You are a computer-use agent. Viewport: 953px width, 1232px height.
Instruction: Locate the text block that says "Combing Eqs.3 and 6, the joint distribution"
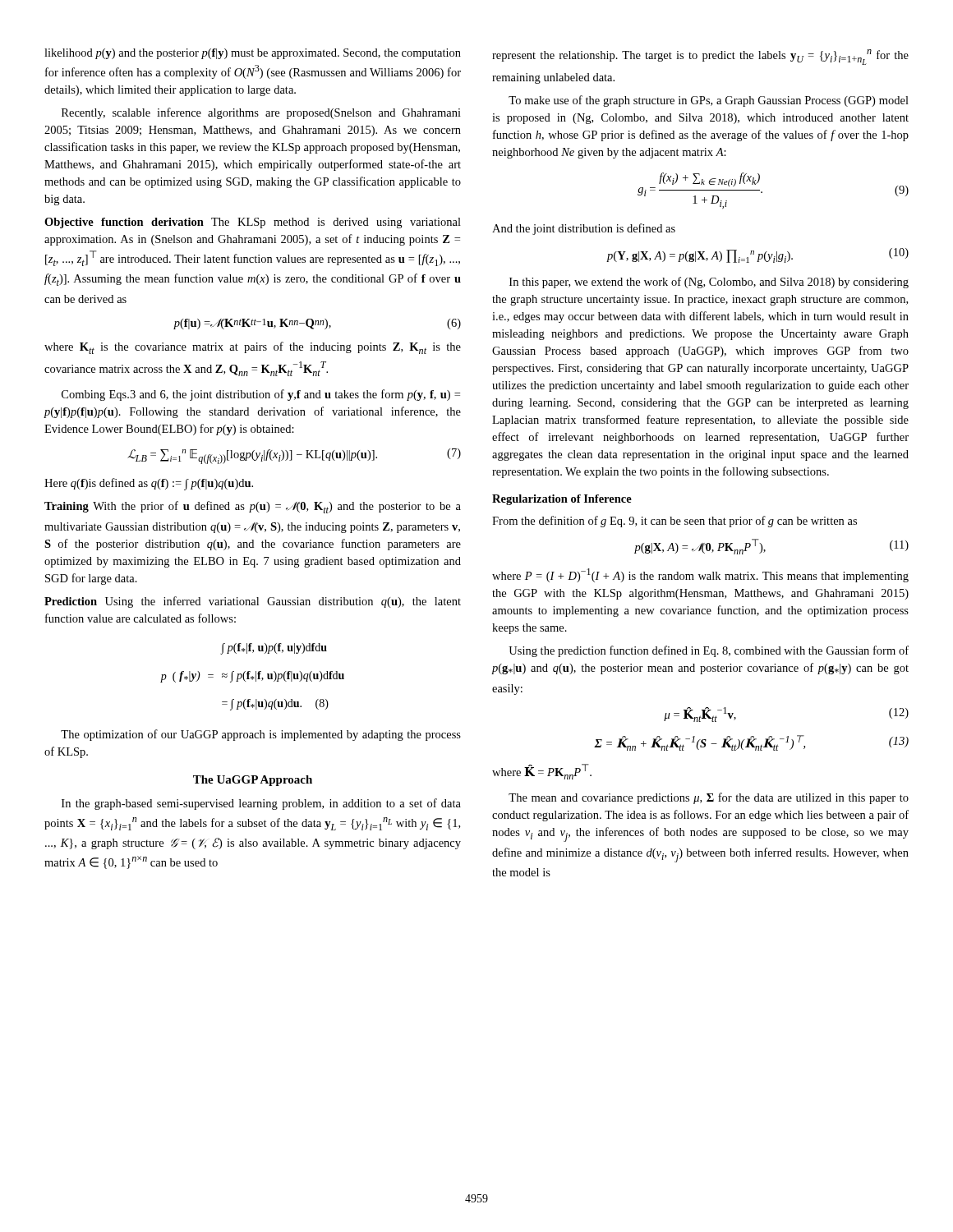click(253, 412)
